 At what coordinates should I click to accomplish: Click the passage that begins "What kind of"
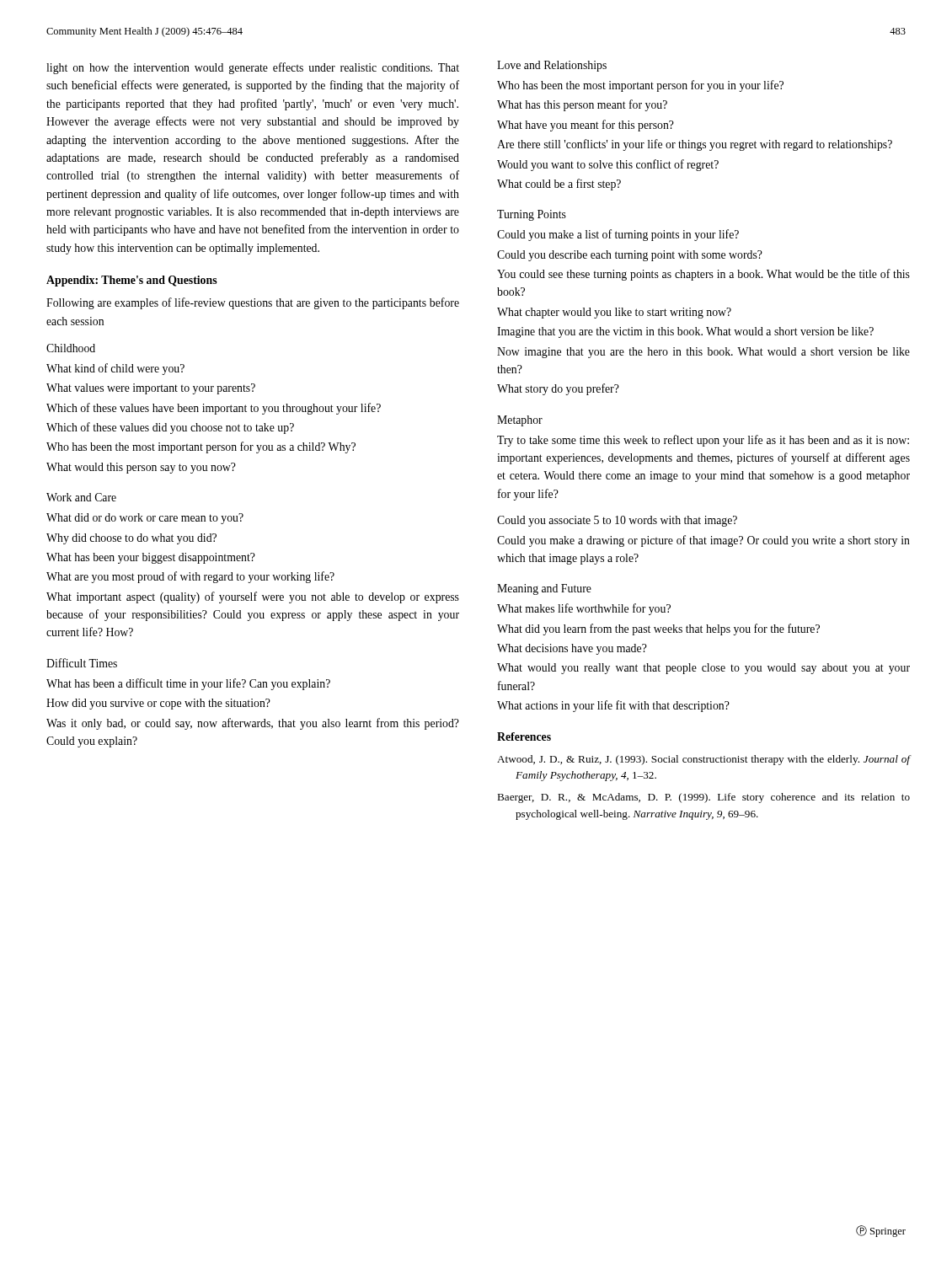[116, 369]
